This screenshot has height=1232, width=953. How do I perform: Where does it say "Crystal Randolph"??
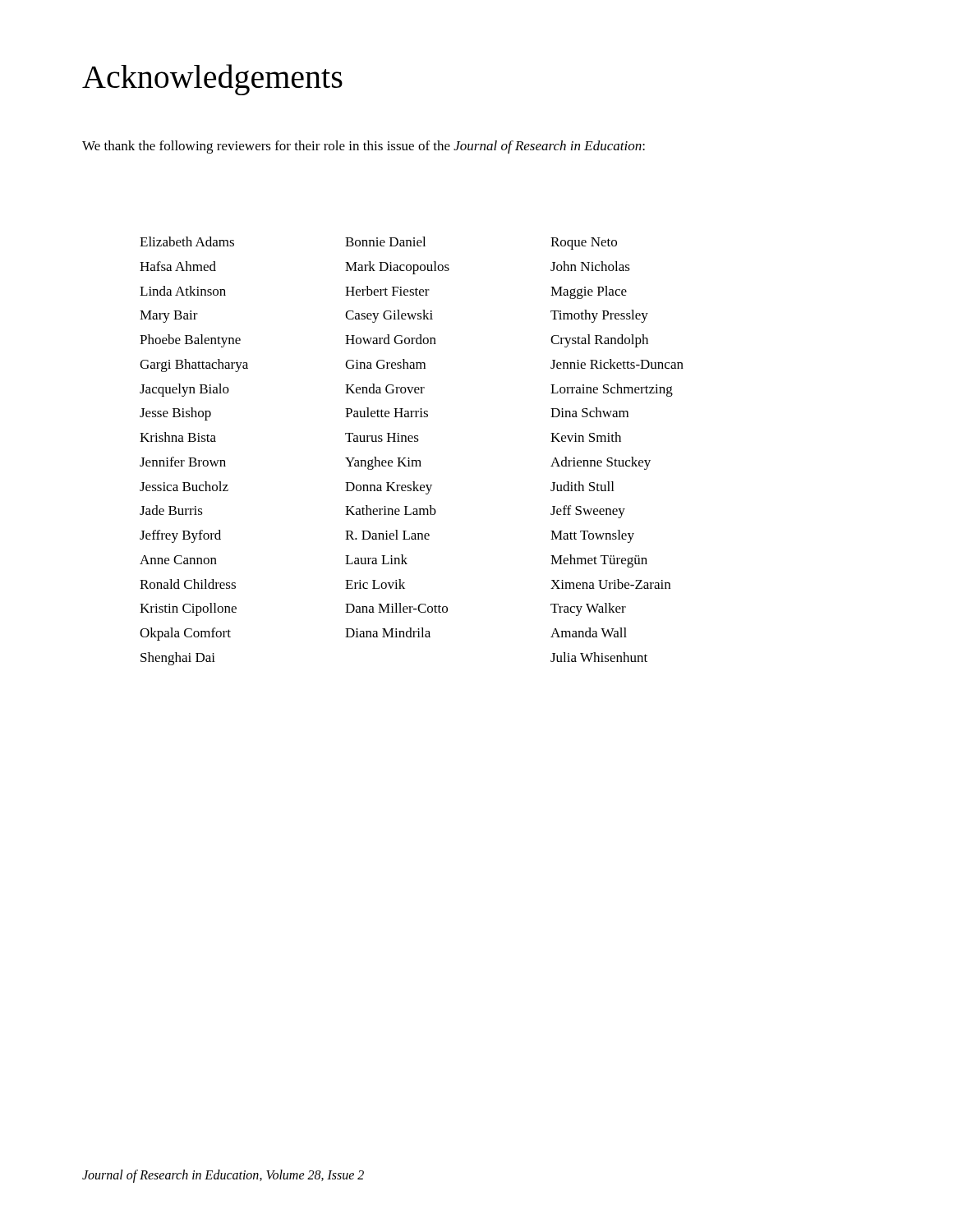pyautogui.click(x=653, y=340)
